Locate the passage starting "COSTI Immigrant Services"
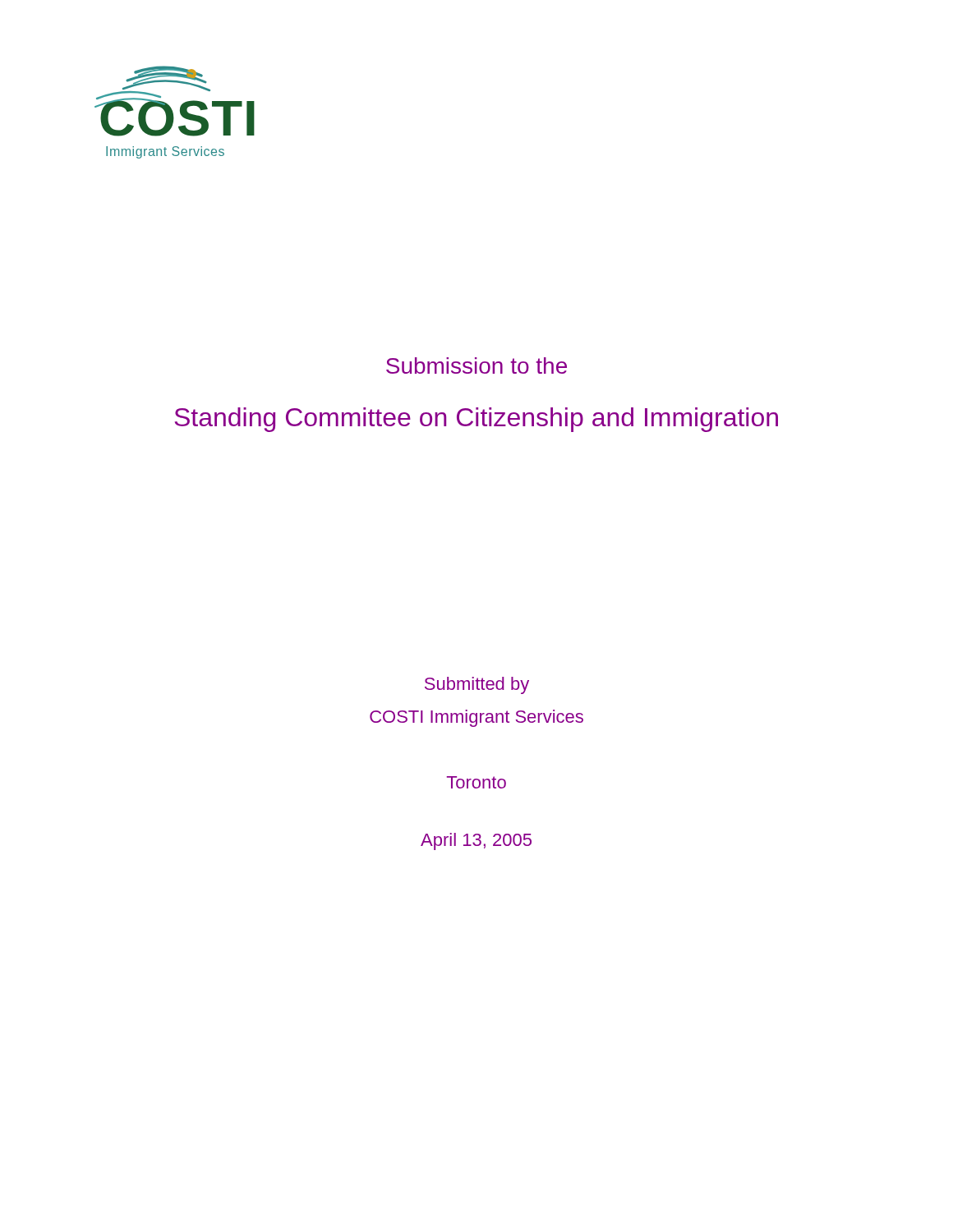Image resolution: width=953 pixels, height=1232 pixels. click(476, 717)
